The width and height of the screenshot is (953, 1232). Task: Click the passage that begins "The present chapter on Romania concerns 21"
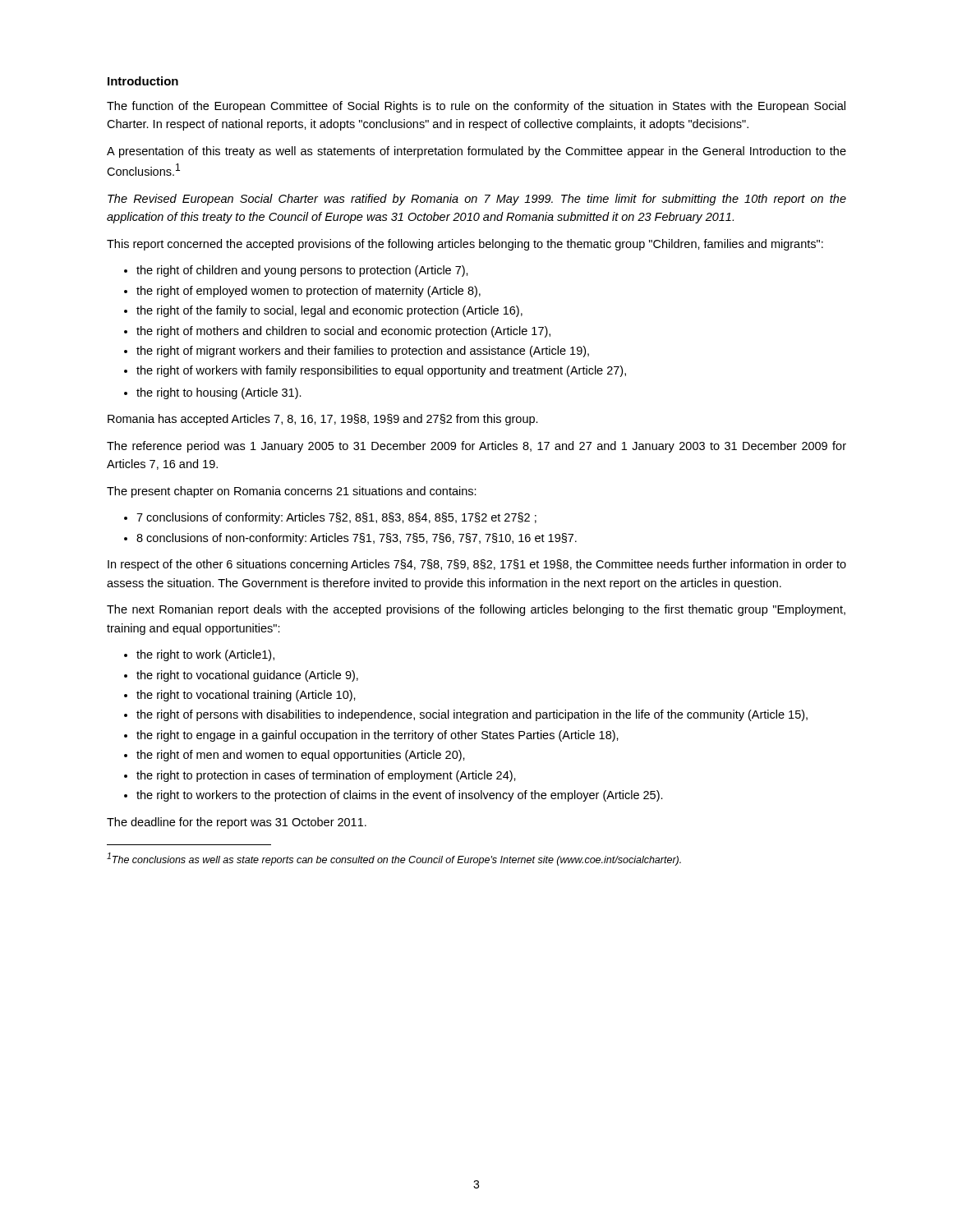pyautogui.click(x=292, y=491)
